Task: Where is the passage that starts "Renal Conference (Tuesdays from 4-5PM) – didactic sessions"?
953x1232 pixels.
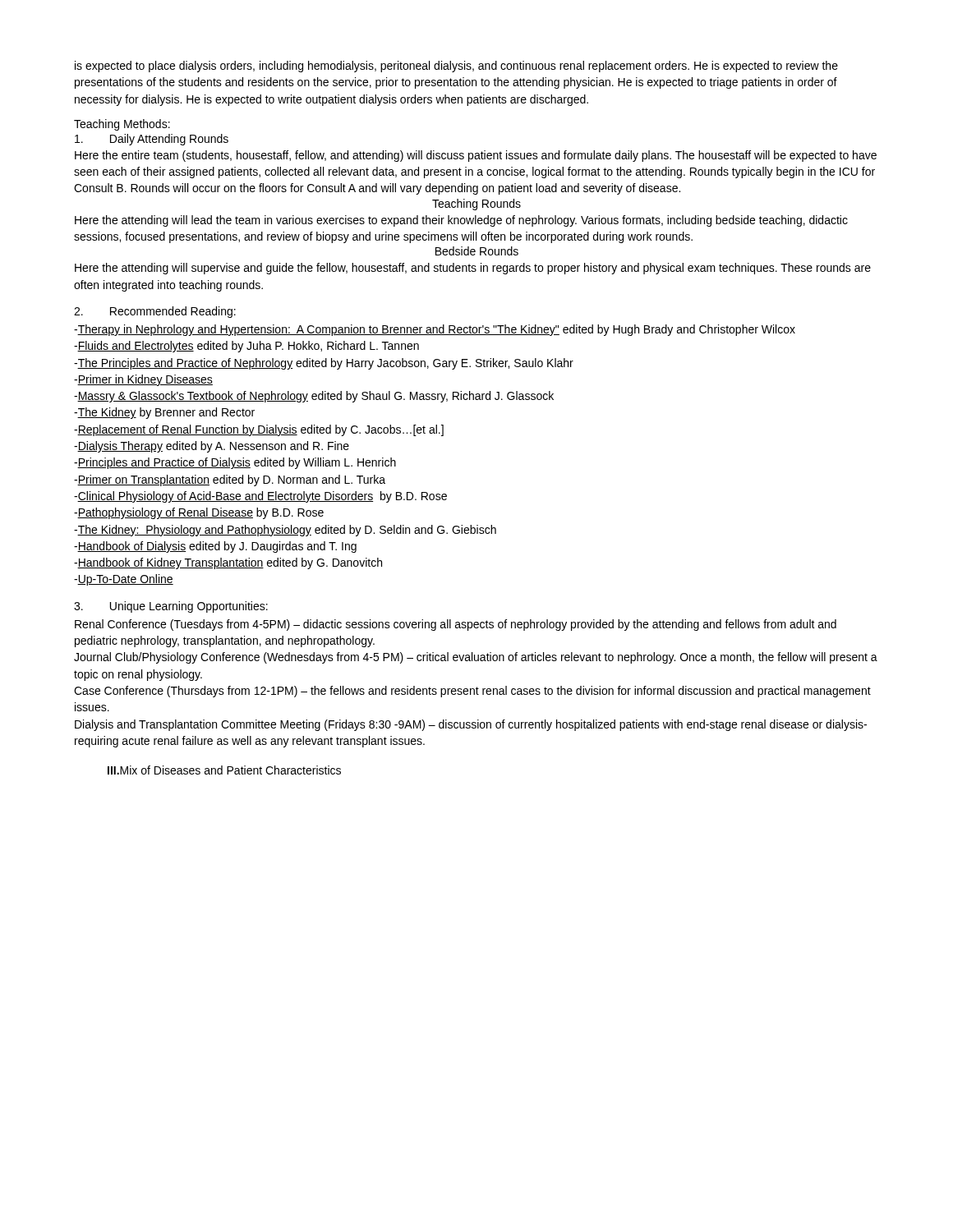Action: tap(455, 632)
